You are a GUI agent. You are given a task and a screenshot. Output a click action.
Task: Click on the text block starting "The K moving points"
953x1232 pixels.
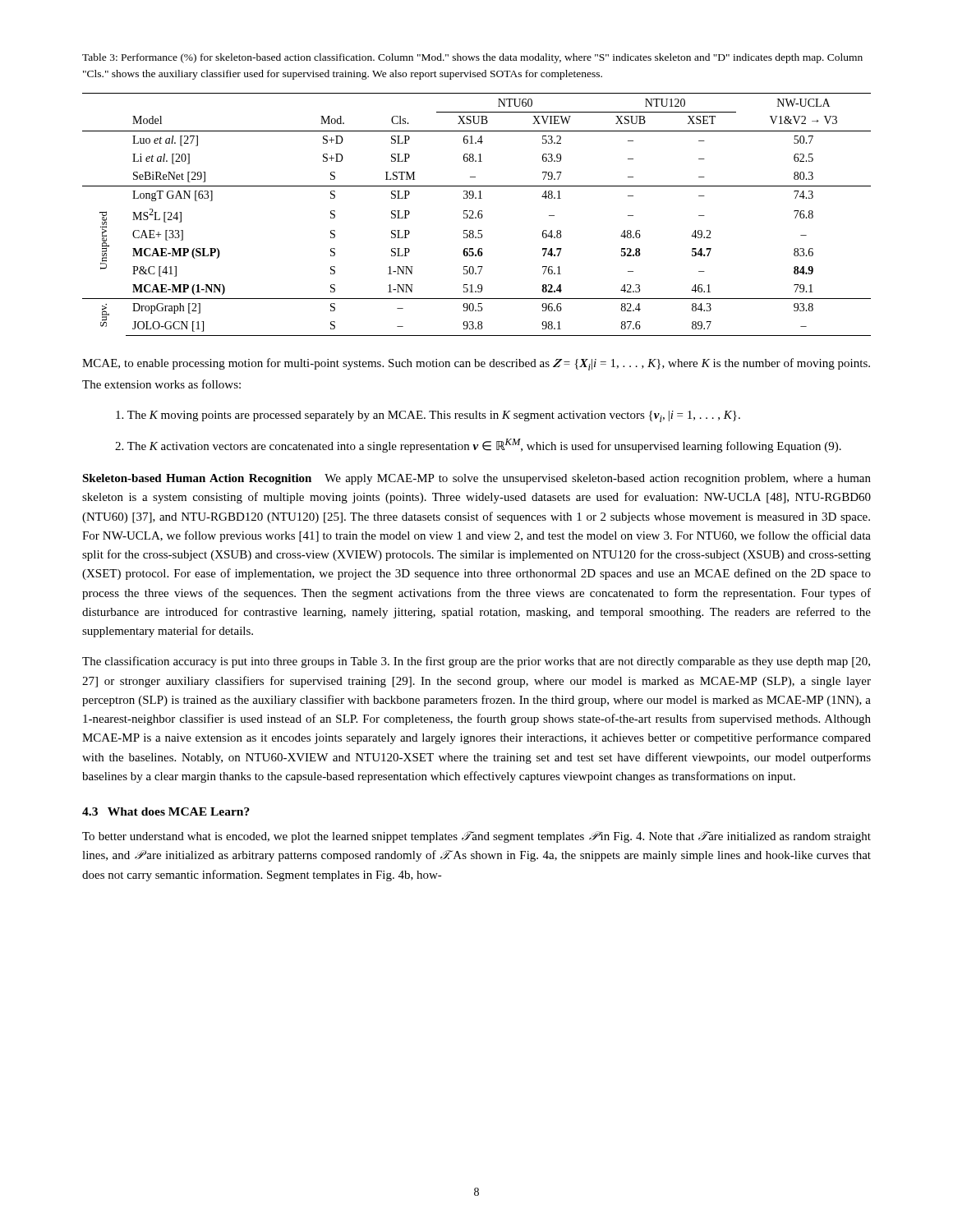(428, 417)
